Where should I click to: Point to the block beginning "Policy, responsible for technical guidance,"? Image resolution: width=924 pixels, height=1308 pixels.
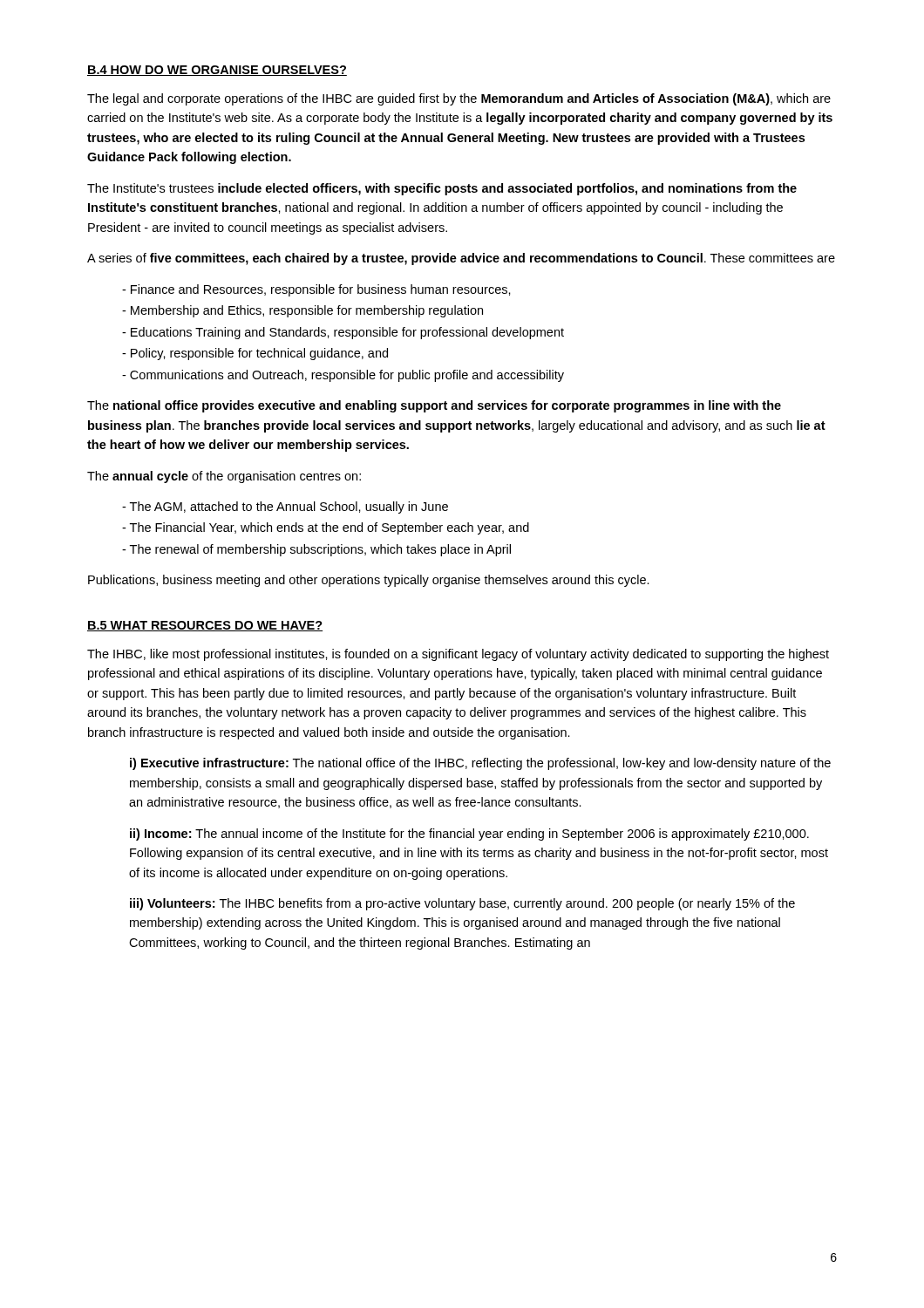click(255, 353)
